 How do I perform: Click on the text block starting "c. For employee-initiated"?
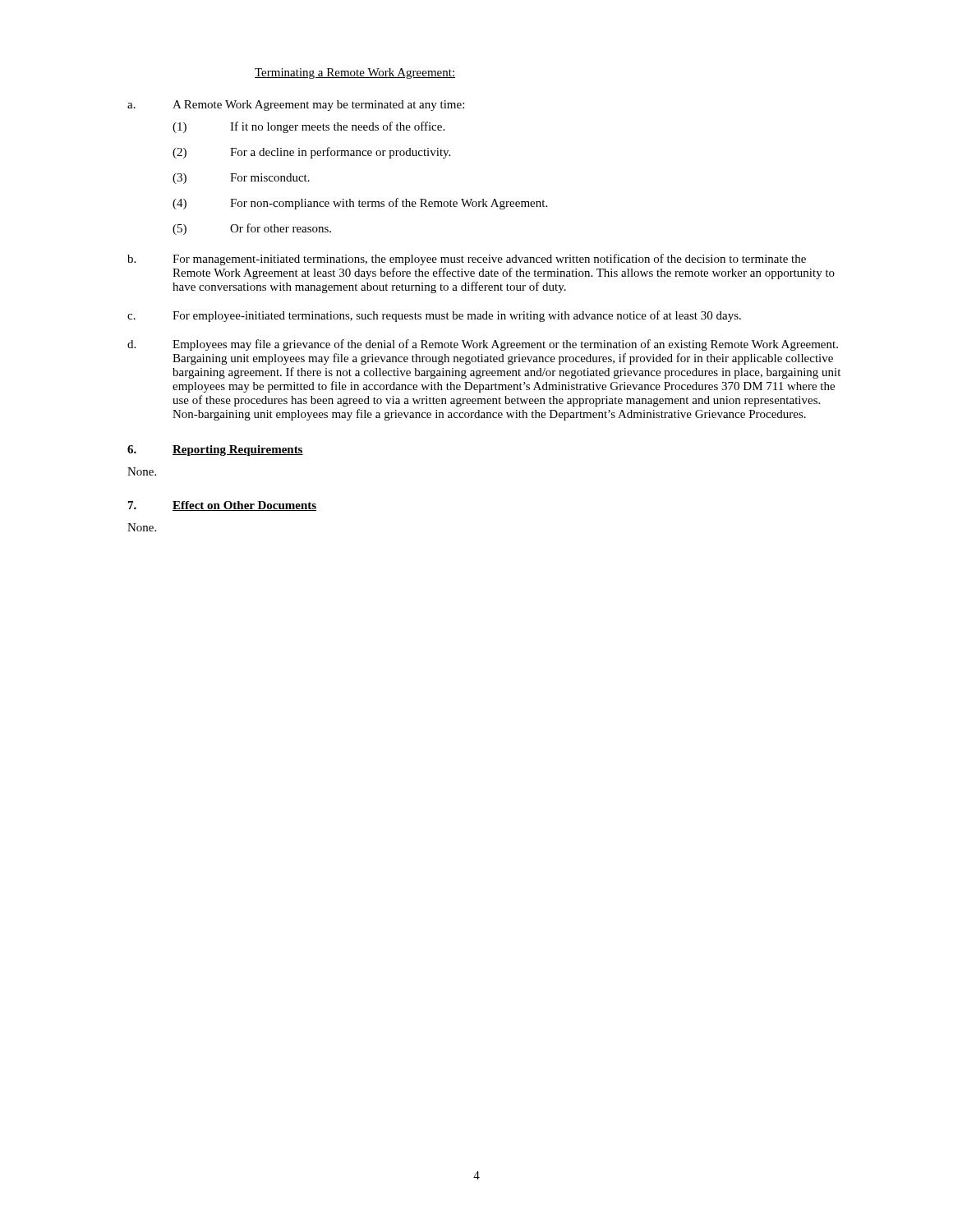point(487,316)
